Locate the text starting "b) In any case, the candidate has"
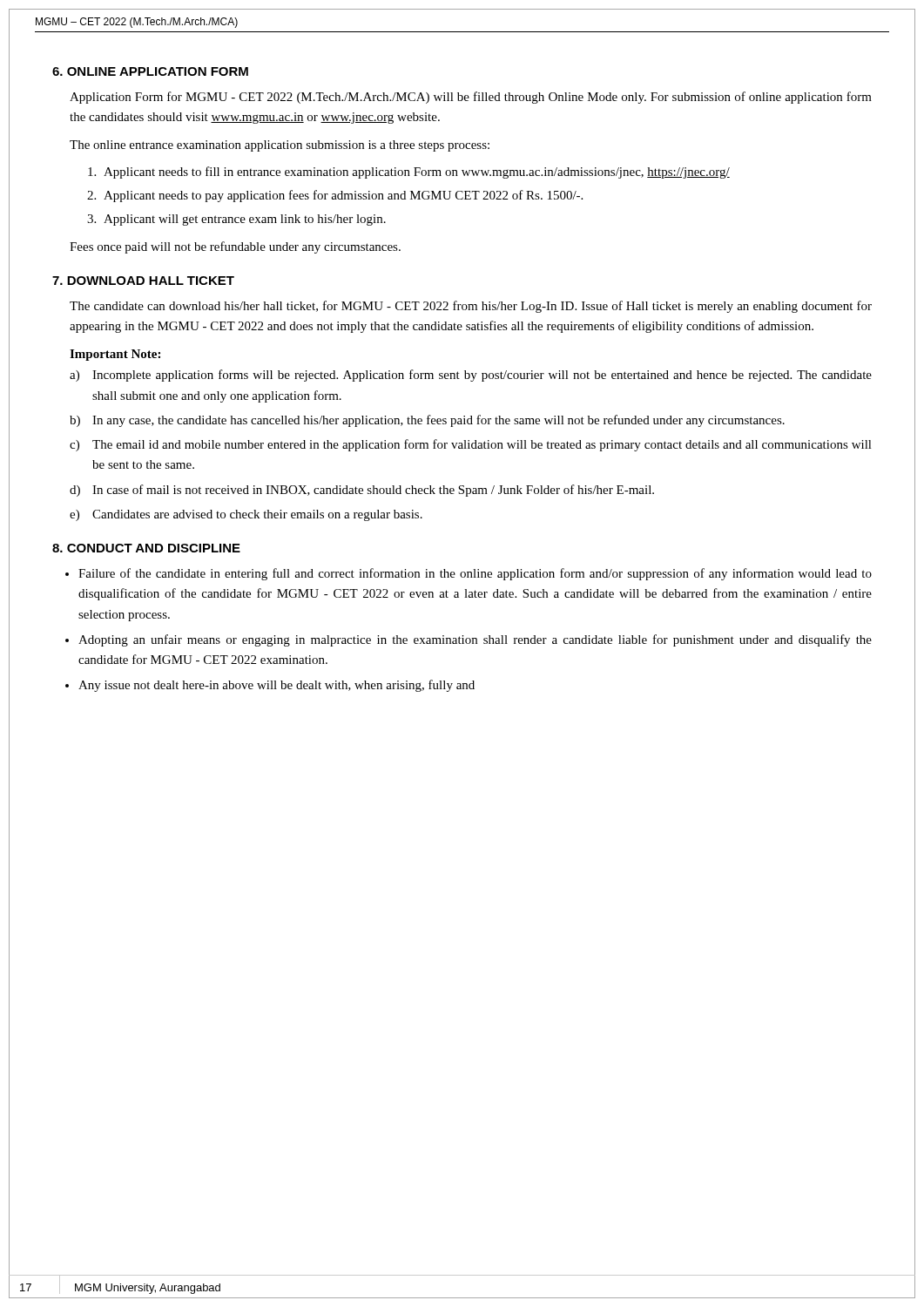 pos(471,420)
